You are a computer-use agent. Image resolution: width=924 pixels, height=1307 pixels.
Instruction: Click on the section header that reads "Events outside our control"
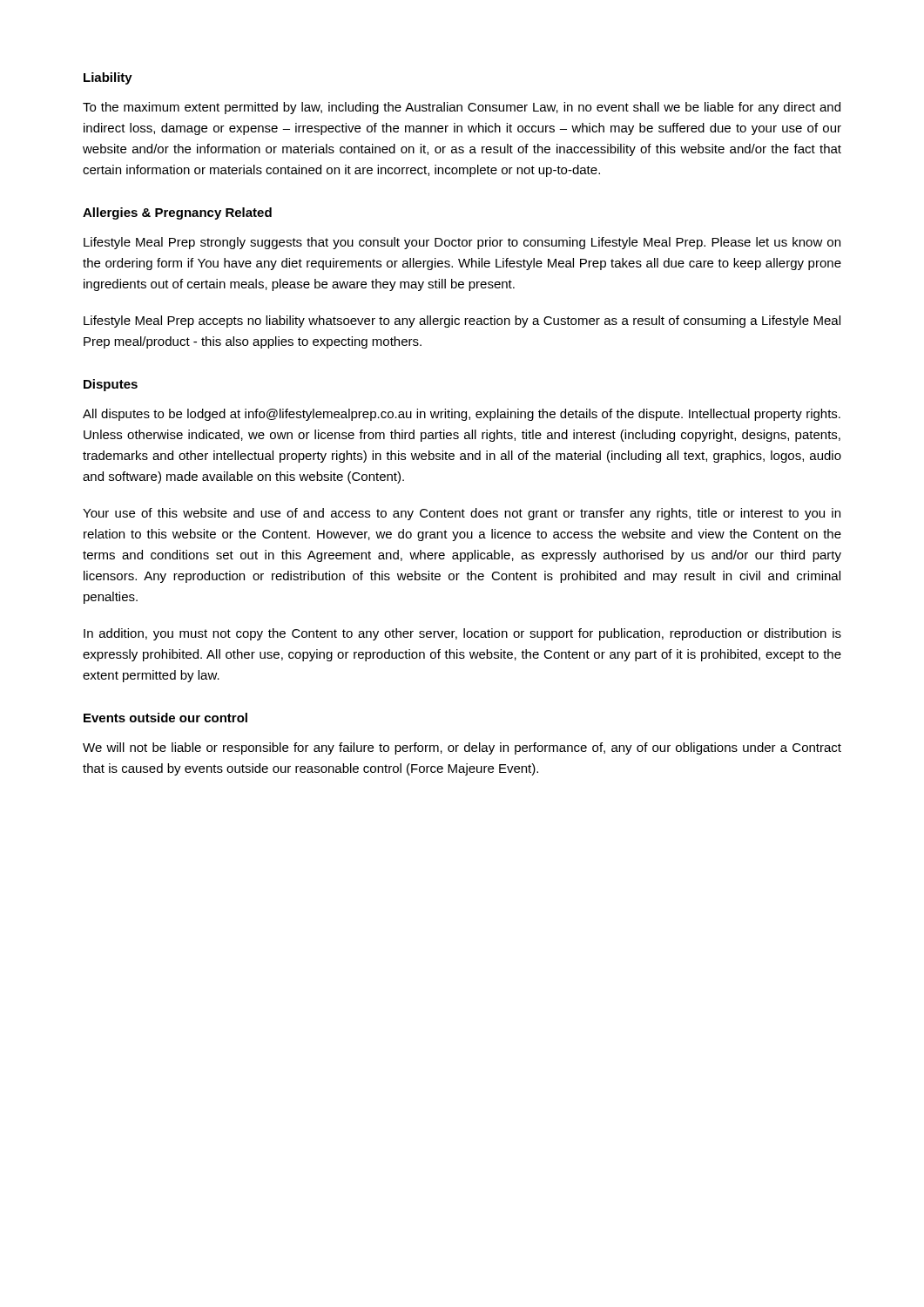point(165,718)
